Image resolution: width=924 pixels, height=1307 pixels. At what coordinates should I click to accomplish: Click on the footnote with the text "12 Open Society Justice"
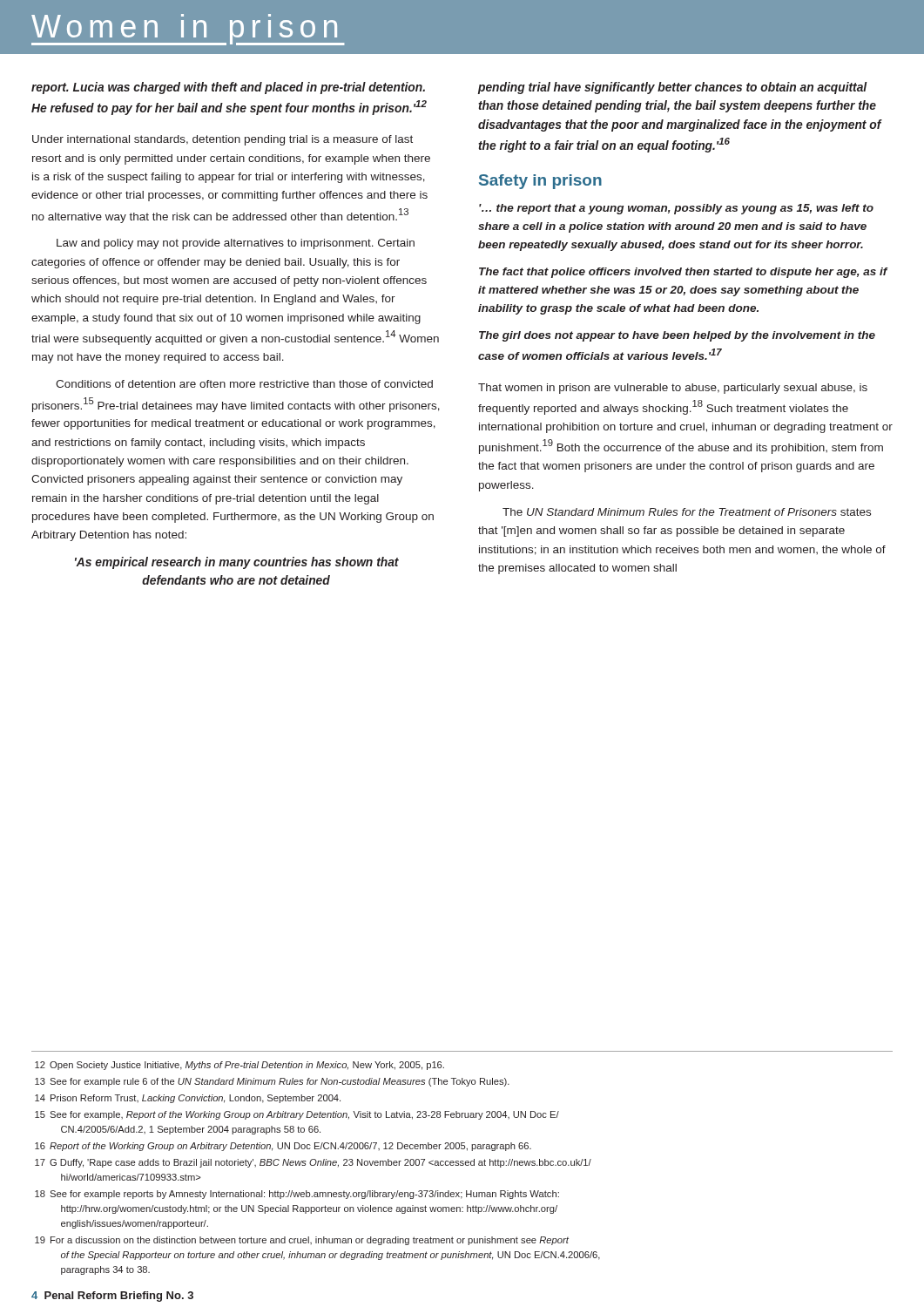pos(462,1167)
